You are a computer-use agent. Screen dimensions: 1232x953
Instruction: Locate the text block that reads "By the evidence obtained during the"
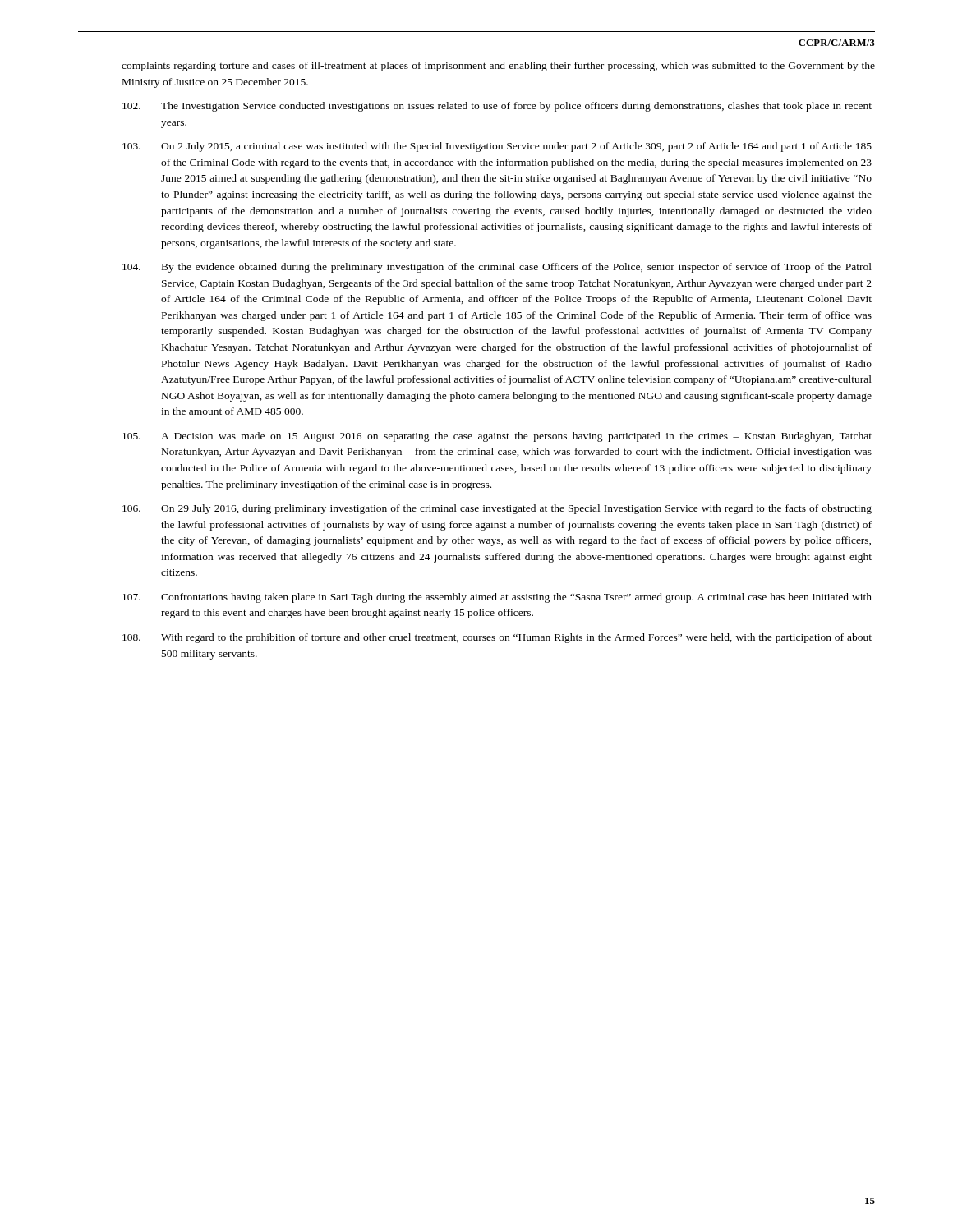[x=497, y=339]
